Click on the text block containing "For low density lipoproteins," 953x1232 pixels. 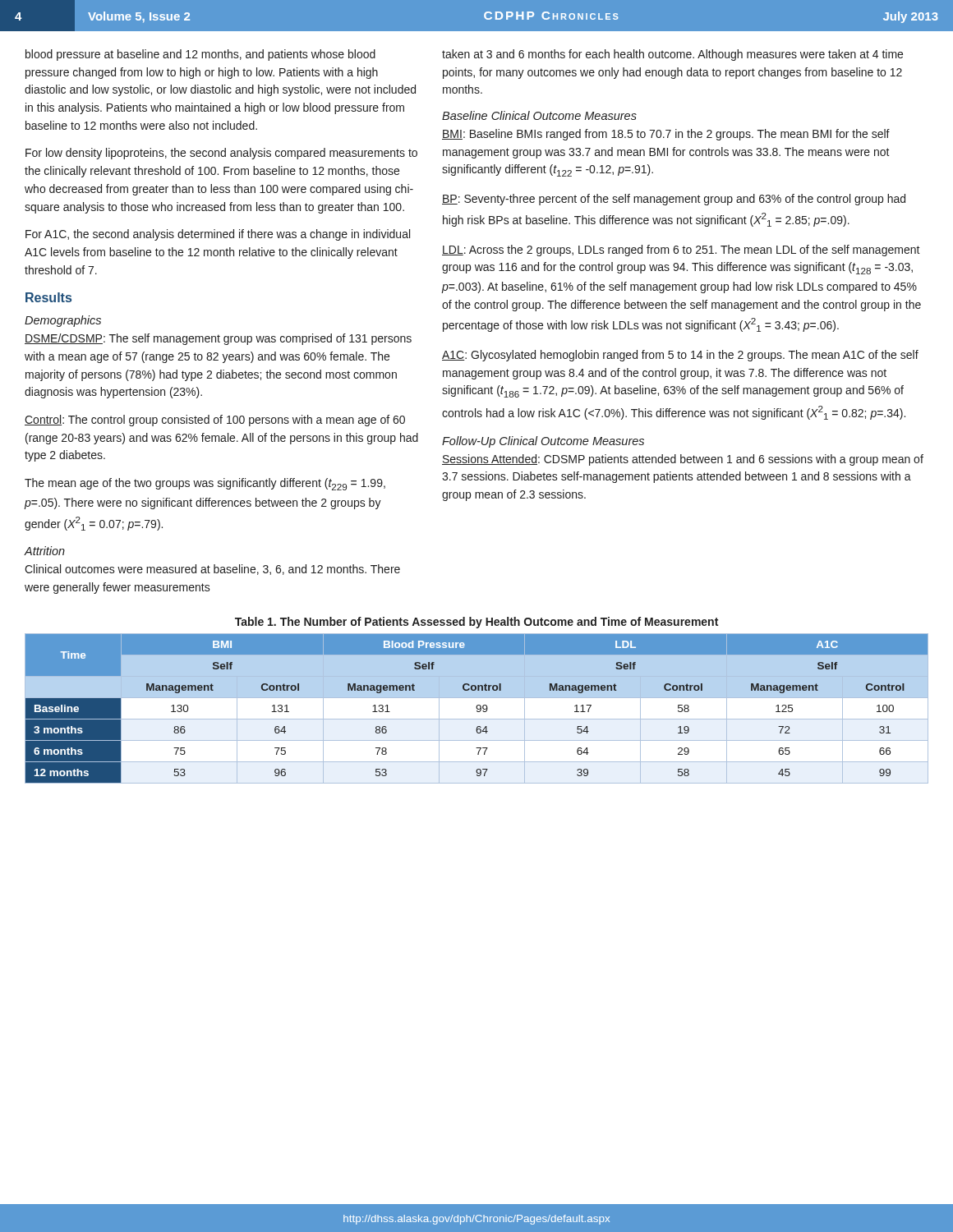(221, 180)
